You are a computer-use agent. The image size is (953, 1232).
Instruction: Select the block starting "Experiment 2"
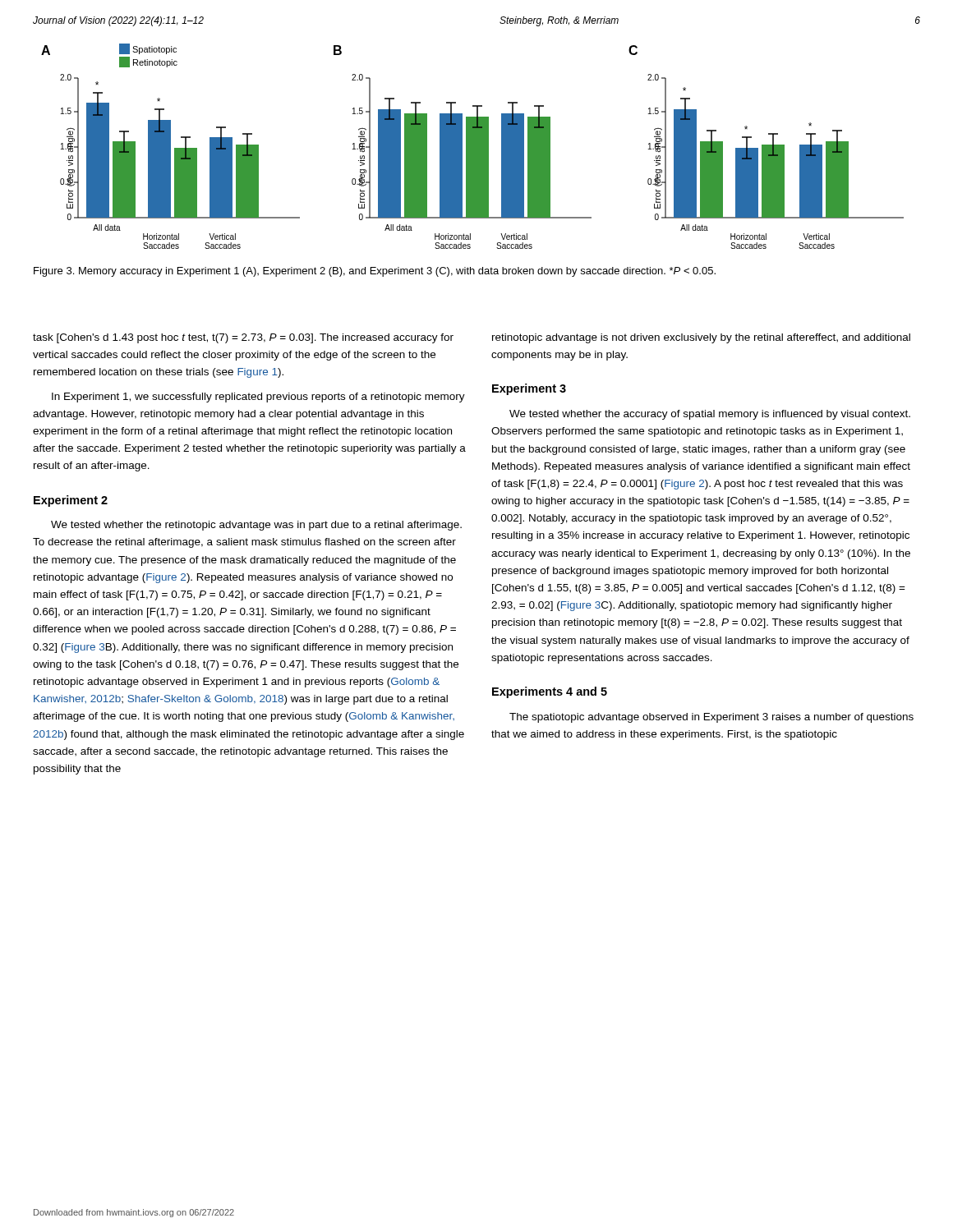tap(70, 500)
